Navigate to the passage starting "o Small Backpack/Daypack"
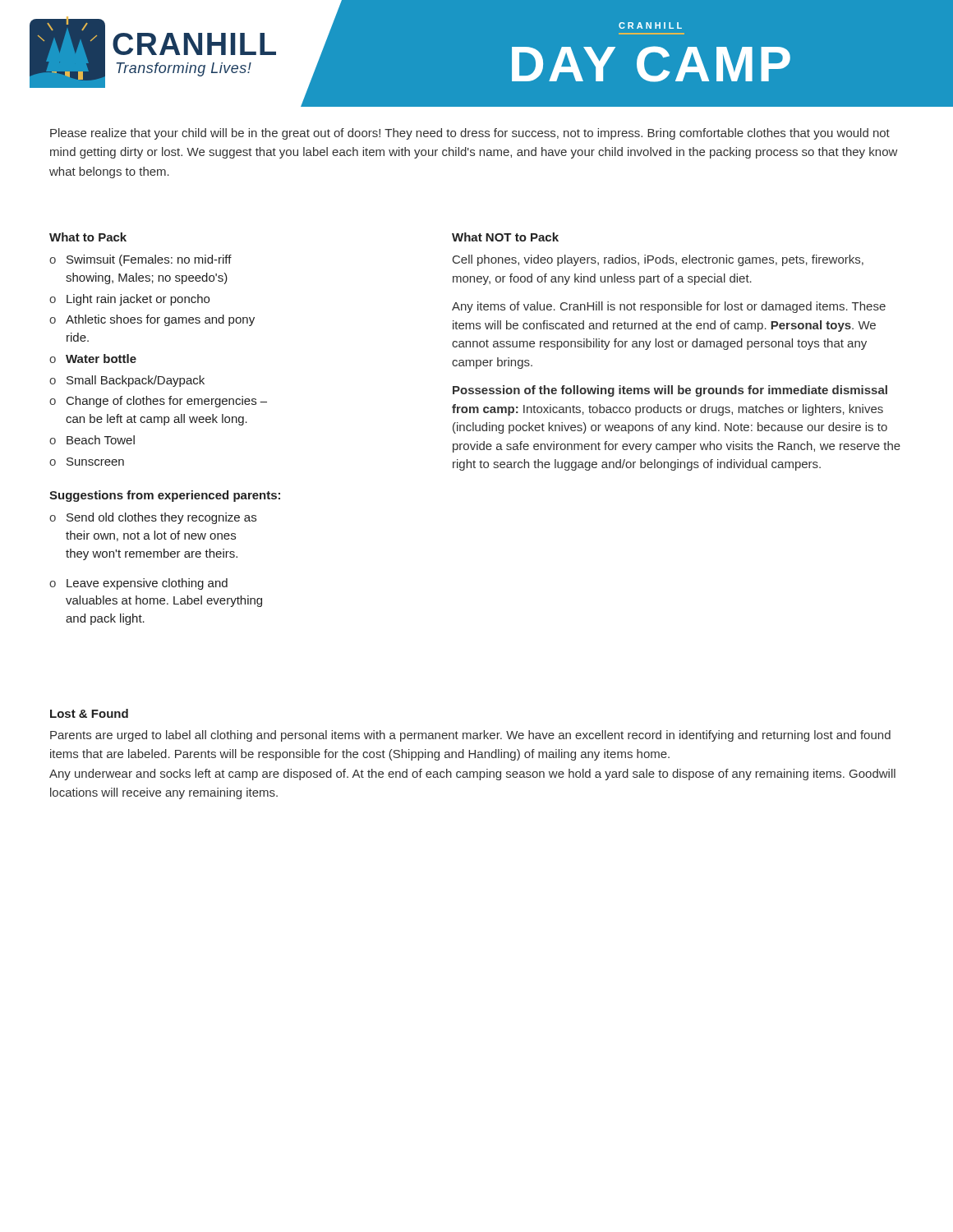Image resolution: width=953 pixels, height=1232 pixels. pyautogui.click(x=127, y=380)
